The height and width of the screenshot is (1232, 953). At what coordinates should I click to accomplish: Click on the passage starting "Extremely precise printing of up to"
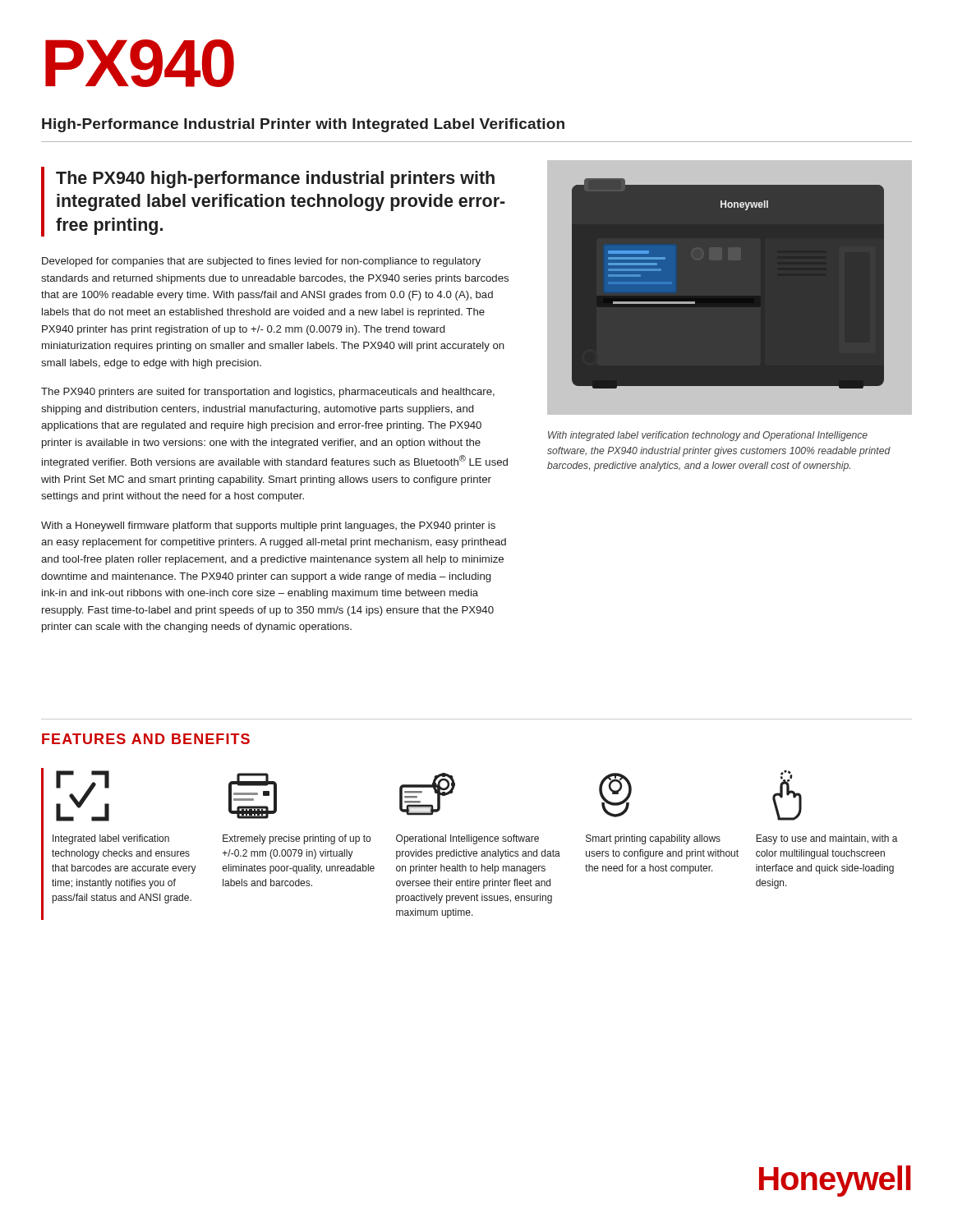302,829
